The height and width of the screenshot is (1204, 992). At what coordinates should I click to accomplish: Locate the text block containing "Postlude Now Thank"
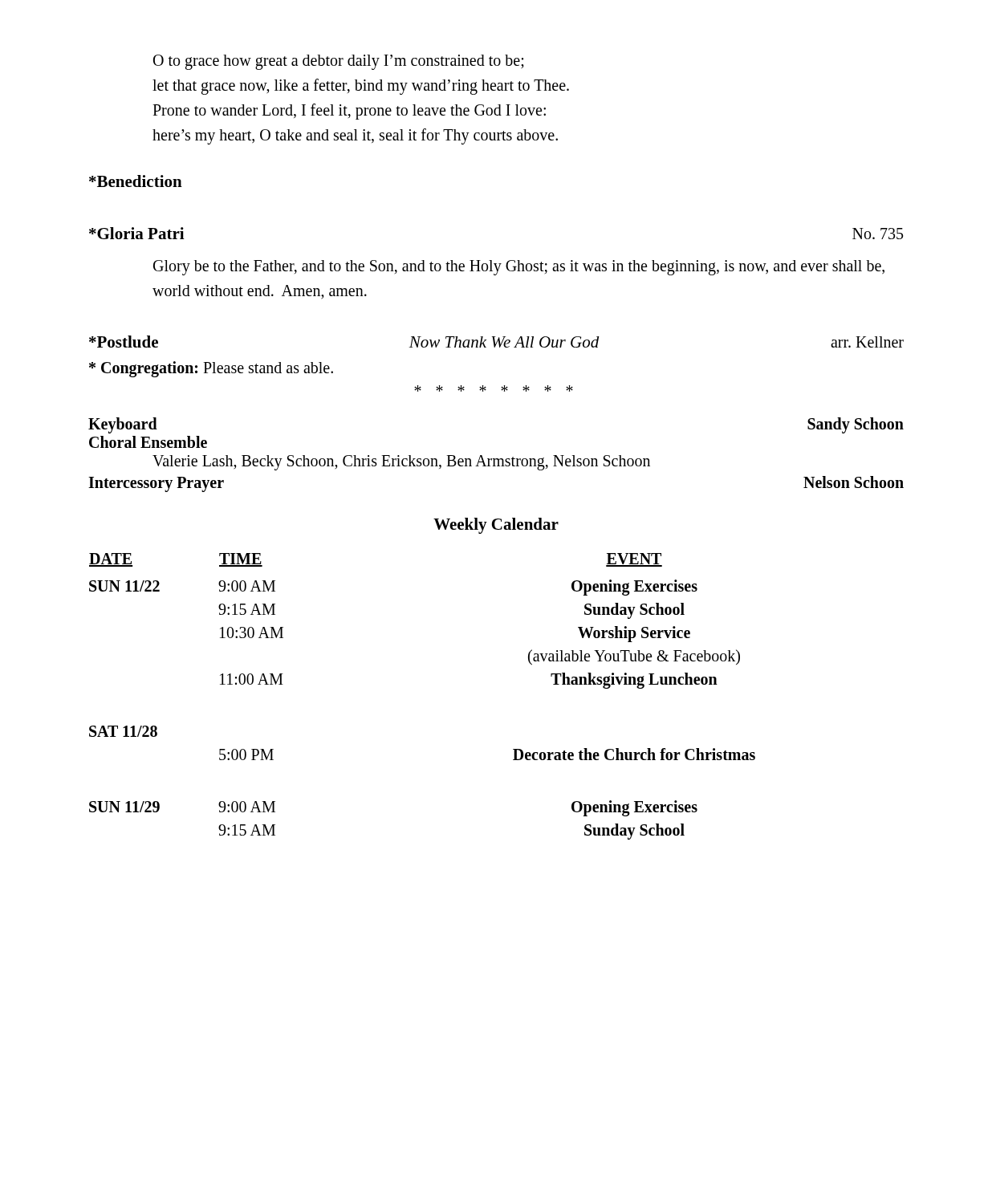click(496, 342)
